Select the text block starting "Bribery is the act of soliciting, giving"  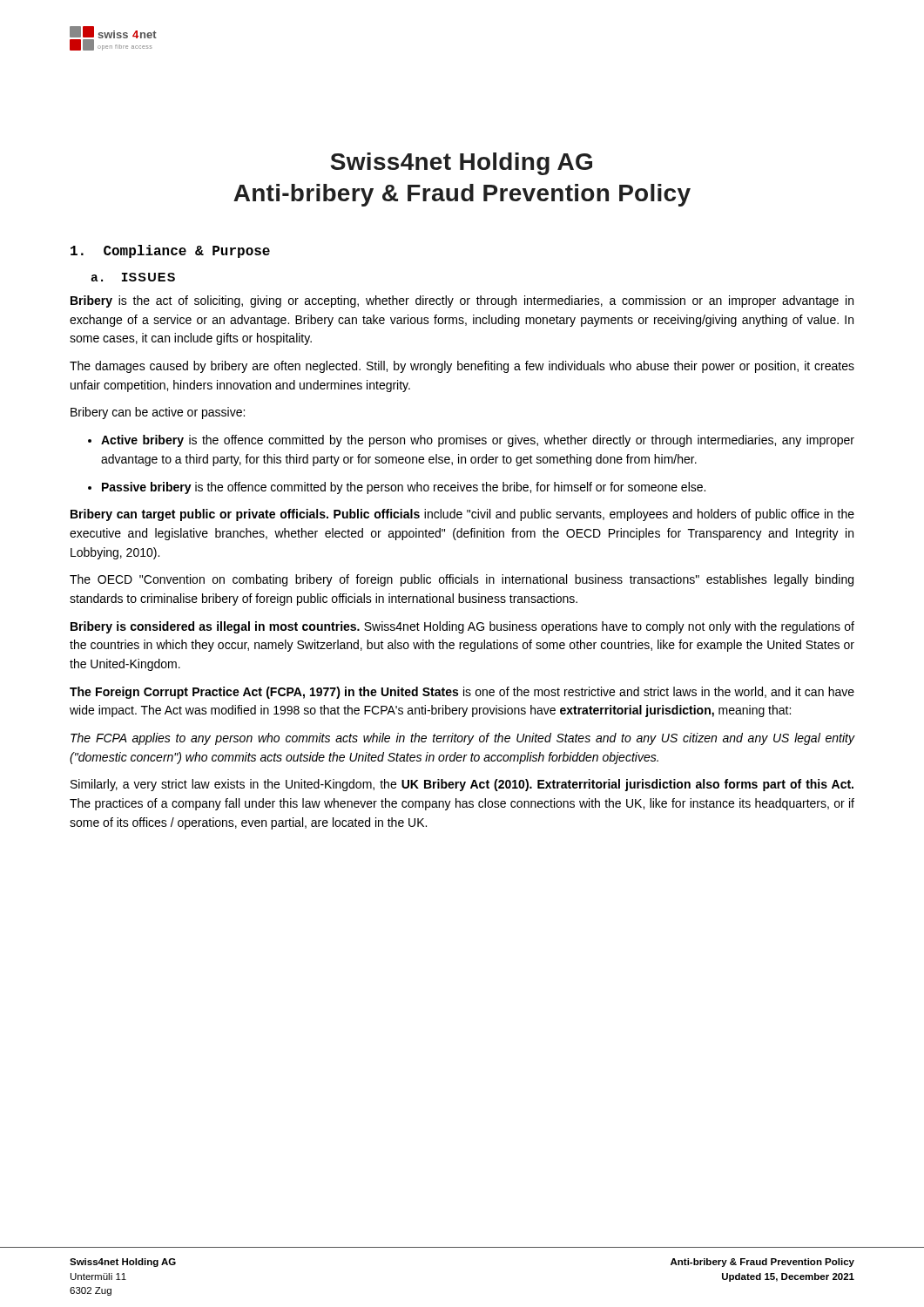pyautogui.click(x=462, y=319)
